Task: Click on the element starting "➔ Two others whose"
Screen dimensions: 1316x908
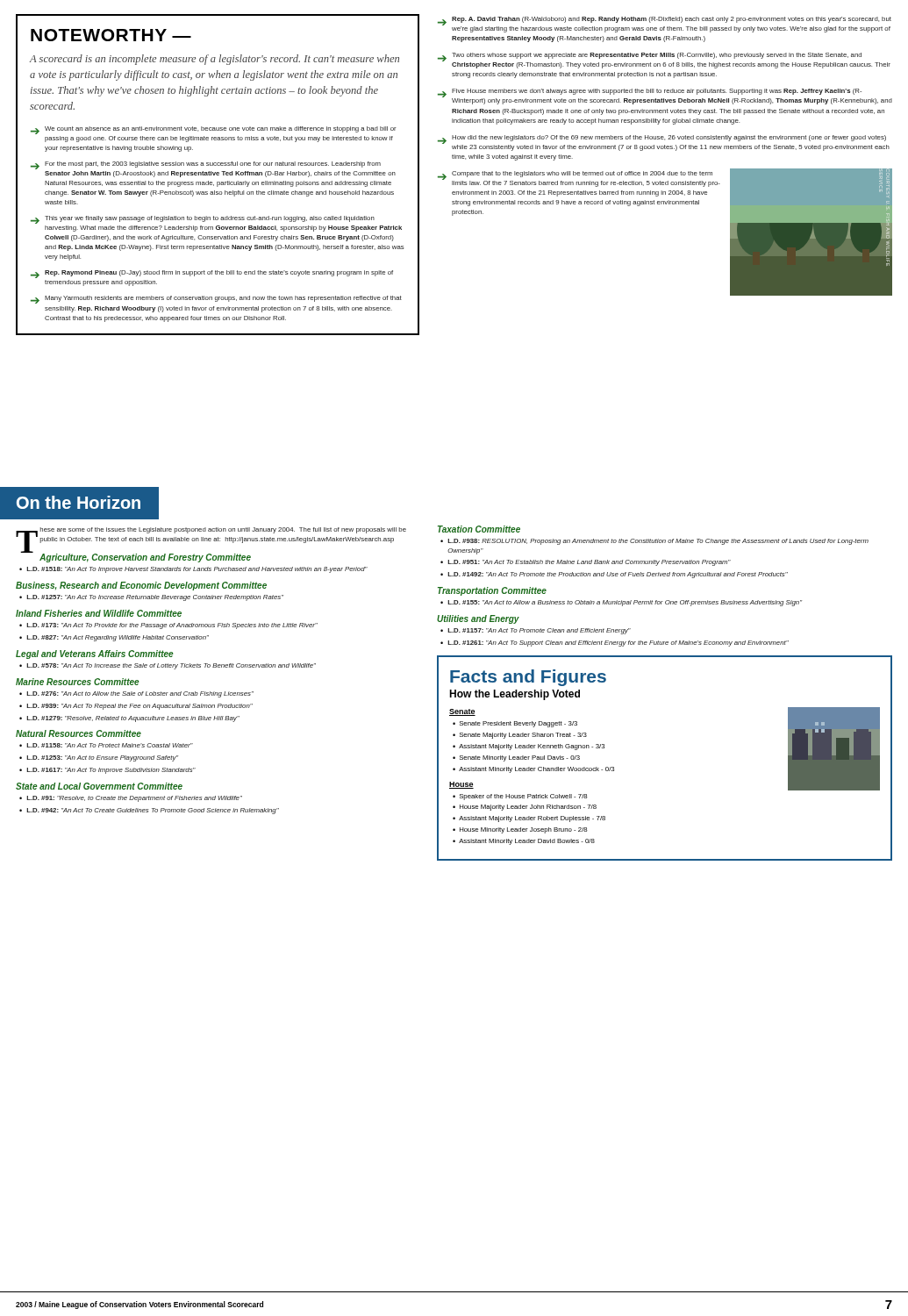Action: pyautogui.click(x=665, y=65)
